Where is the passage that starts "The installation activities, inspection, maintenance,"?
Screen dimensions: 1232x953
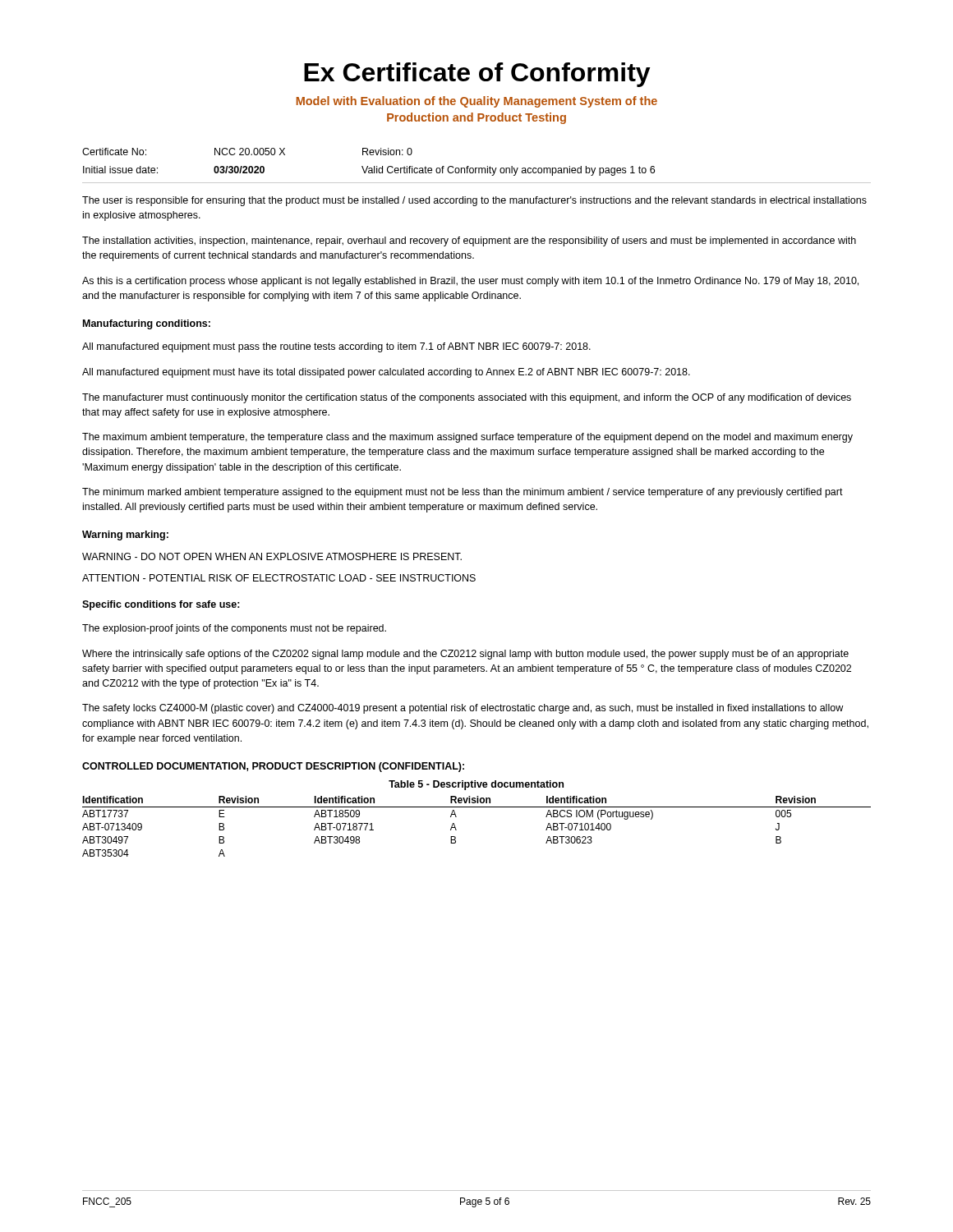coord(476,248)
